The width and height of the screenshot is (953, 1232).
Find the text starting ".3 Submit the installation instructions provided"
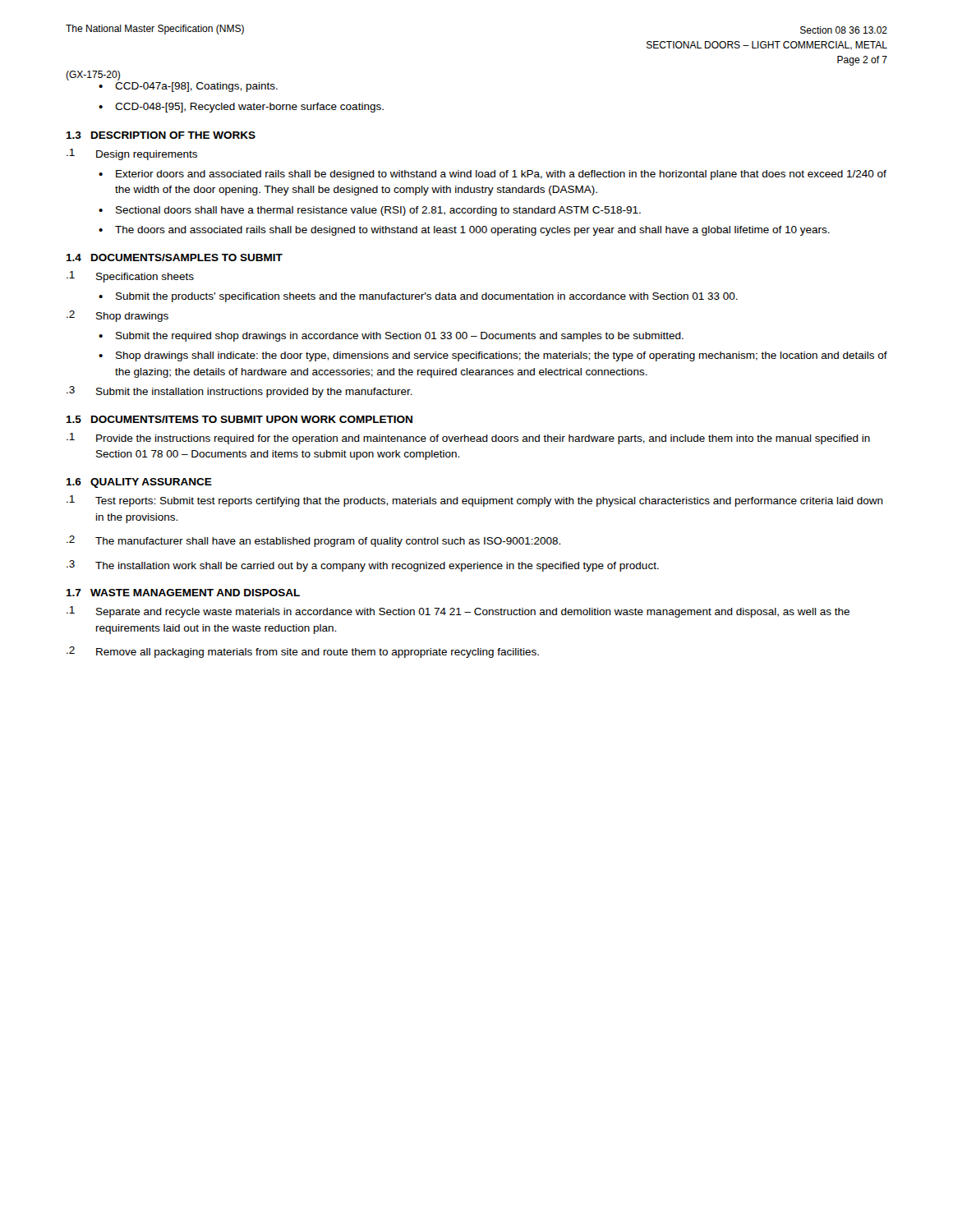[239, 392]
